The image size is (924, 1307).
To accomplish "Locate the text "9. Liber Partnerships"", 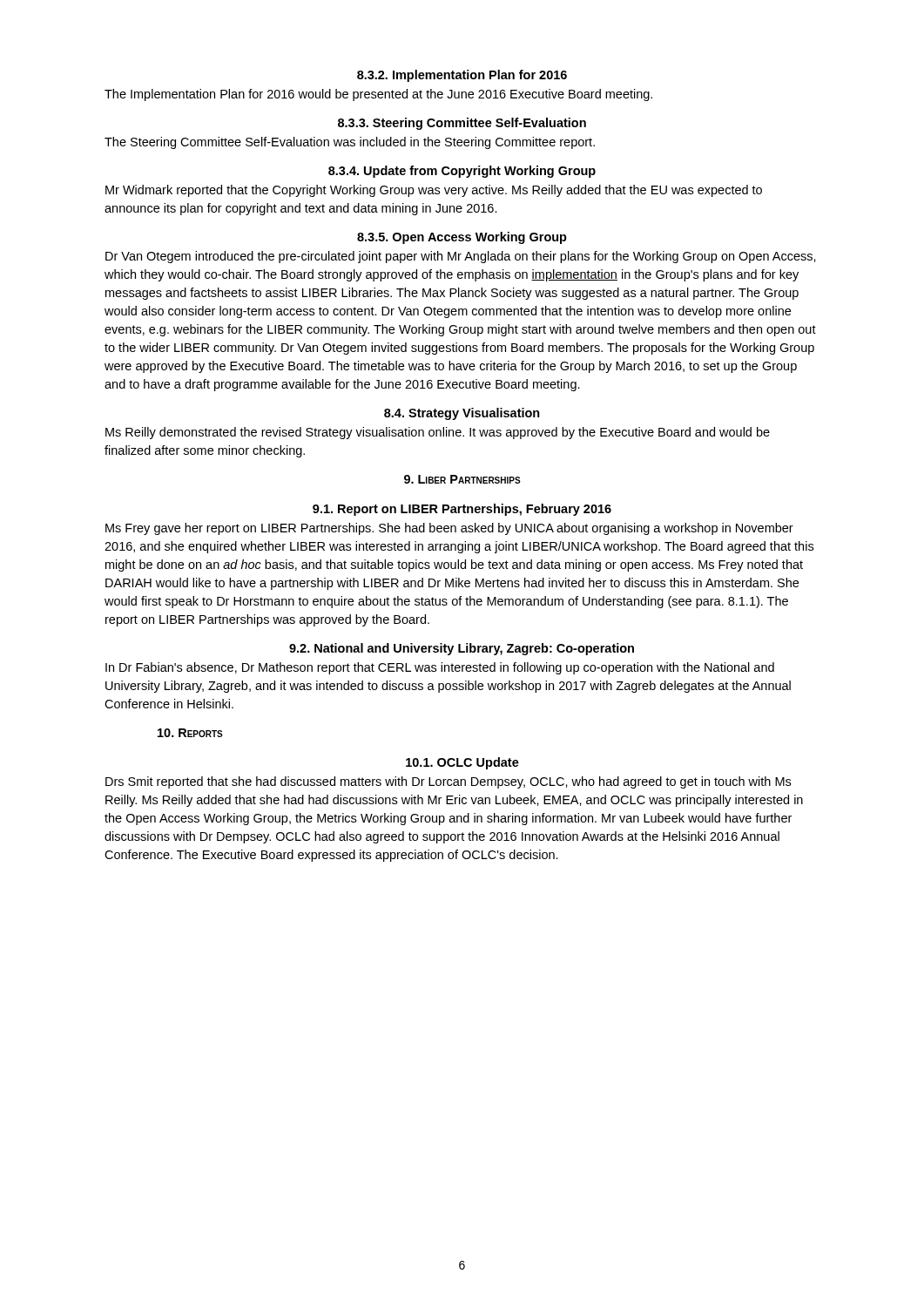I will tap(462, 479).
